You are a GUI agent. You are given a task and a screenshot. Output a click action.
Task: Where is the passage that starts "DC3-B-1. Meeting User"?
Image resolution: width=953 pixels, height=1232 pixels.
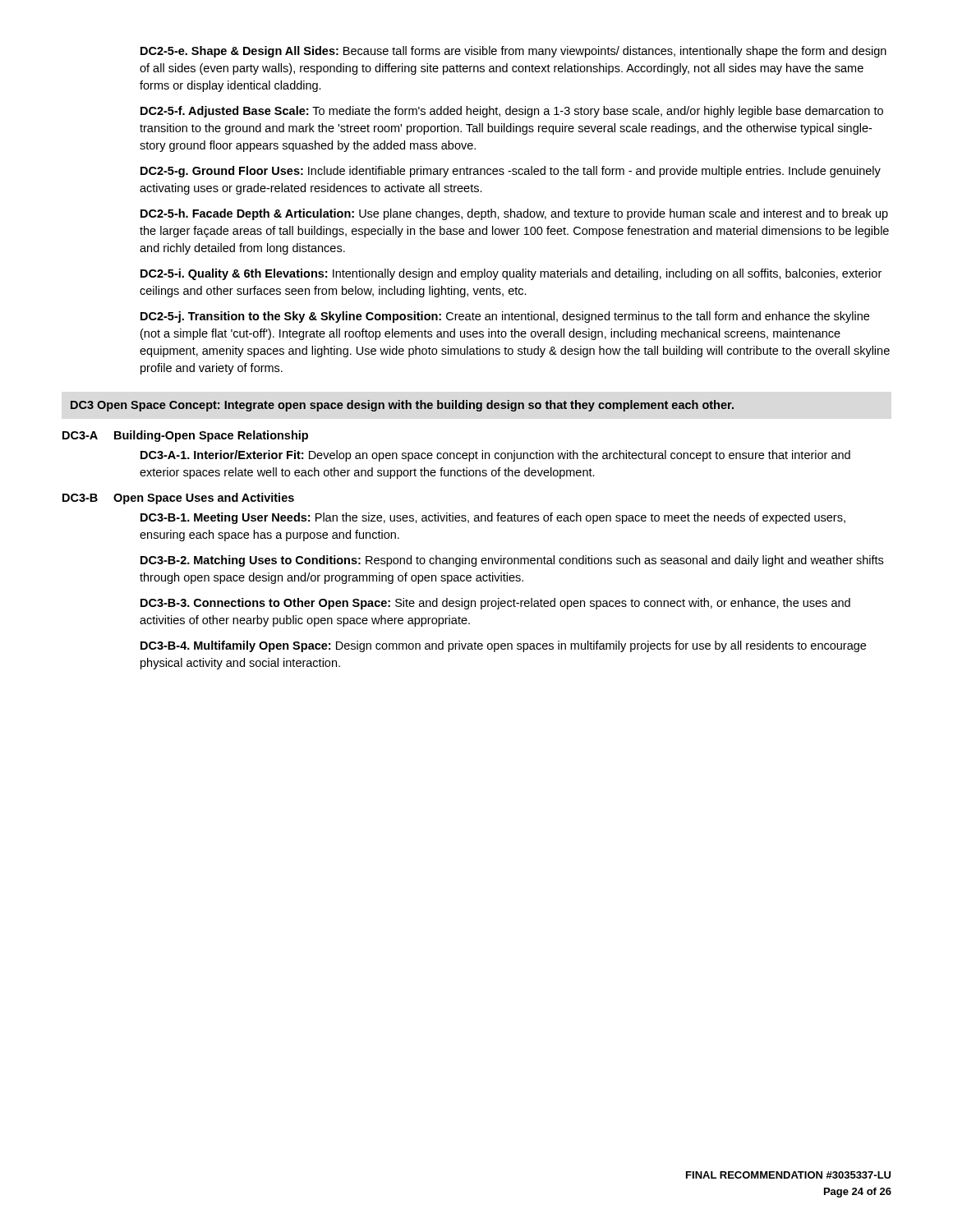(x=493, y=526)
